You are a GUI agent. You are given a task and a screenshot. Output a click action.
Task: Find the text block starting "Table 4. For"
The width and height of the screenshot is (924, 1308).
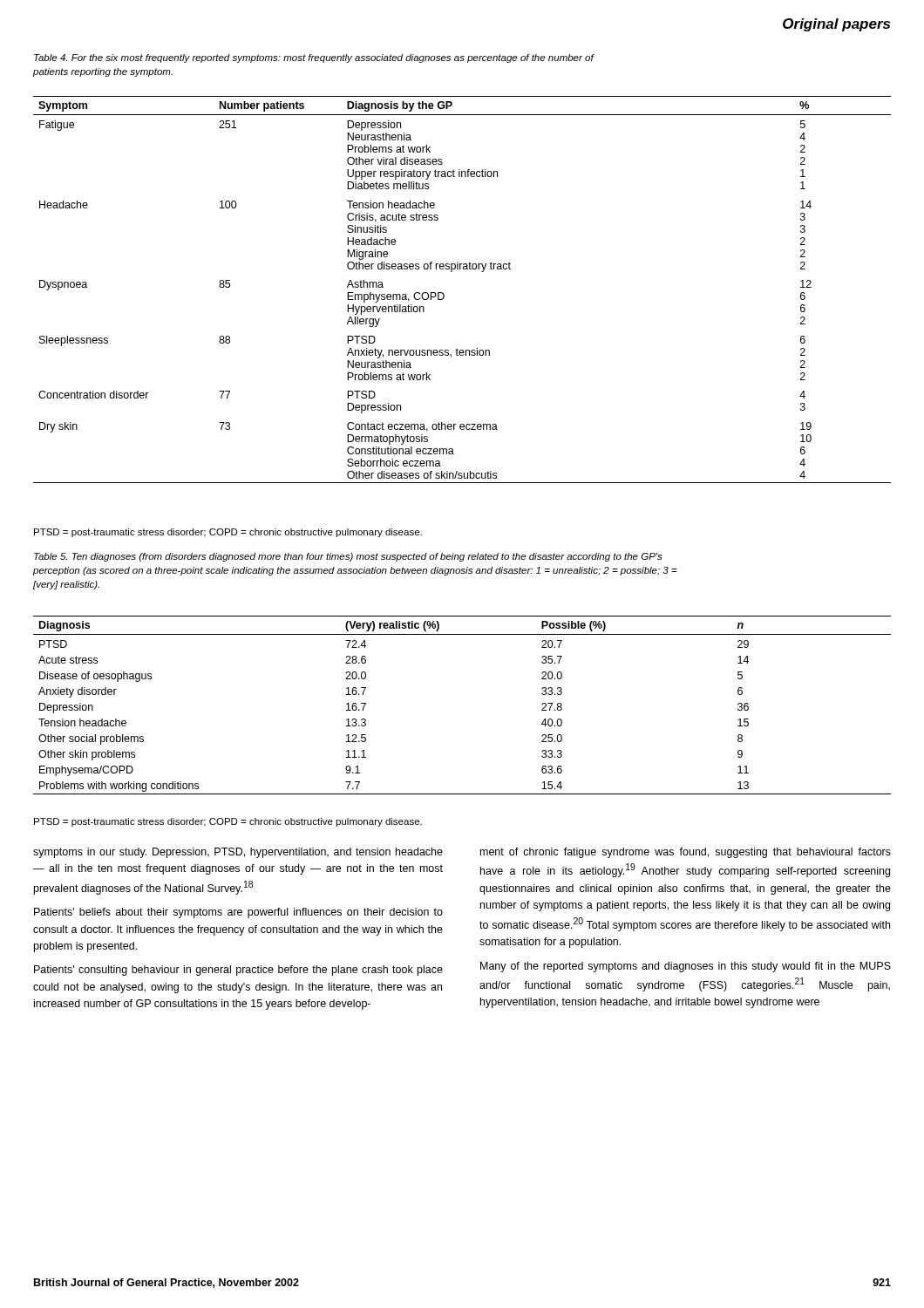[313, 65]
